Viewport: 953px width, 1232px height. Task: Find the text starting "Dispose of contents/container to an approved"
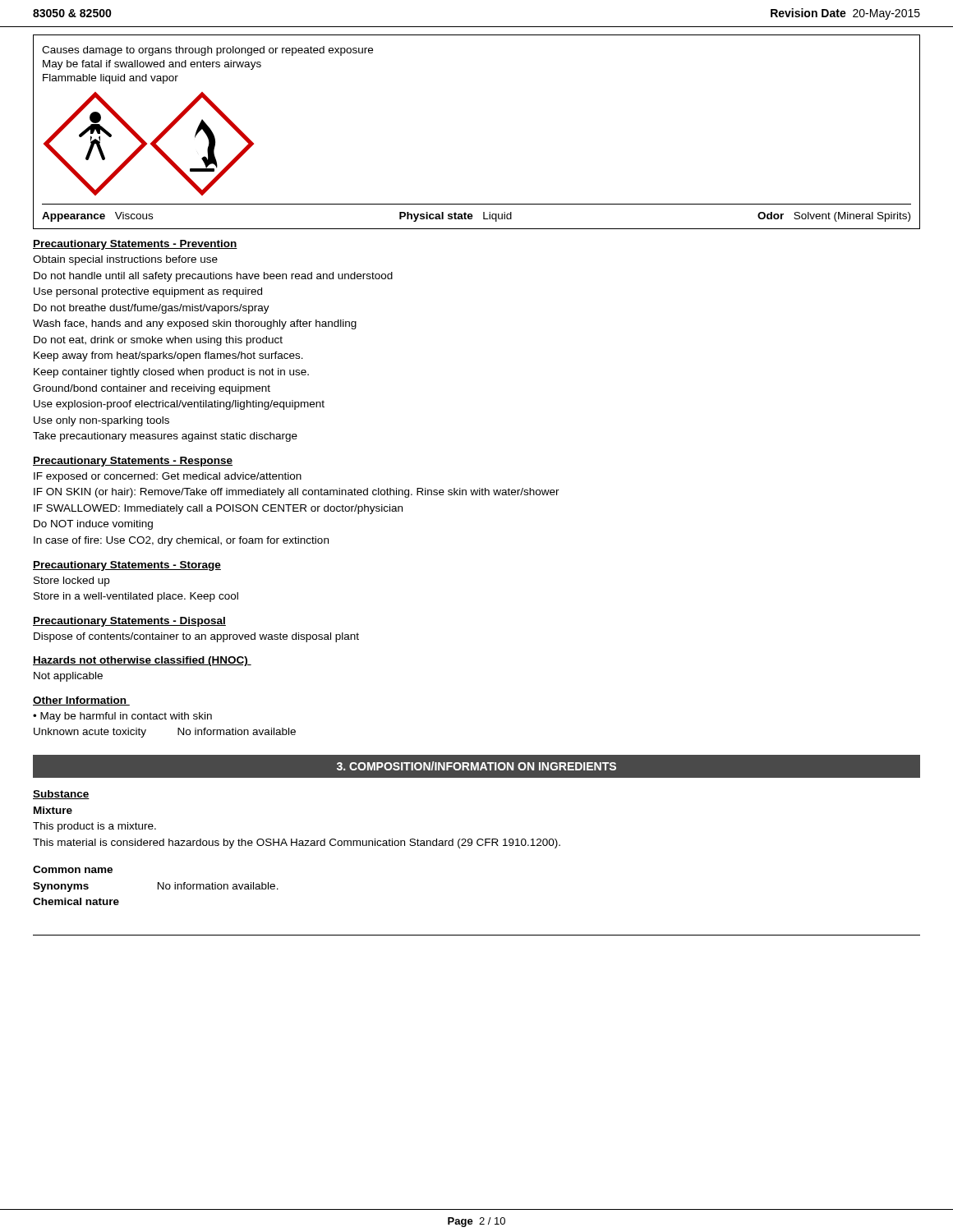click(196, 636)
